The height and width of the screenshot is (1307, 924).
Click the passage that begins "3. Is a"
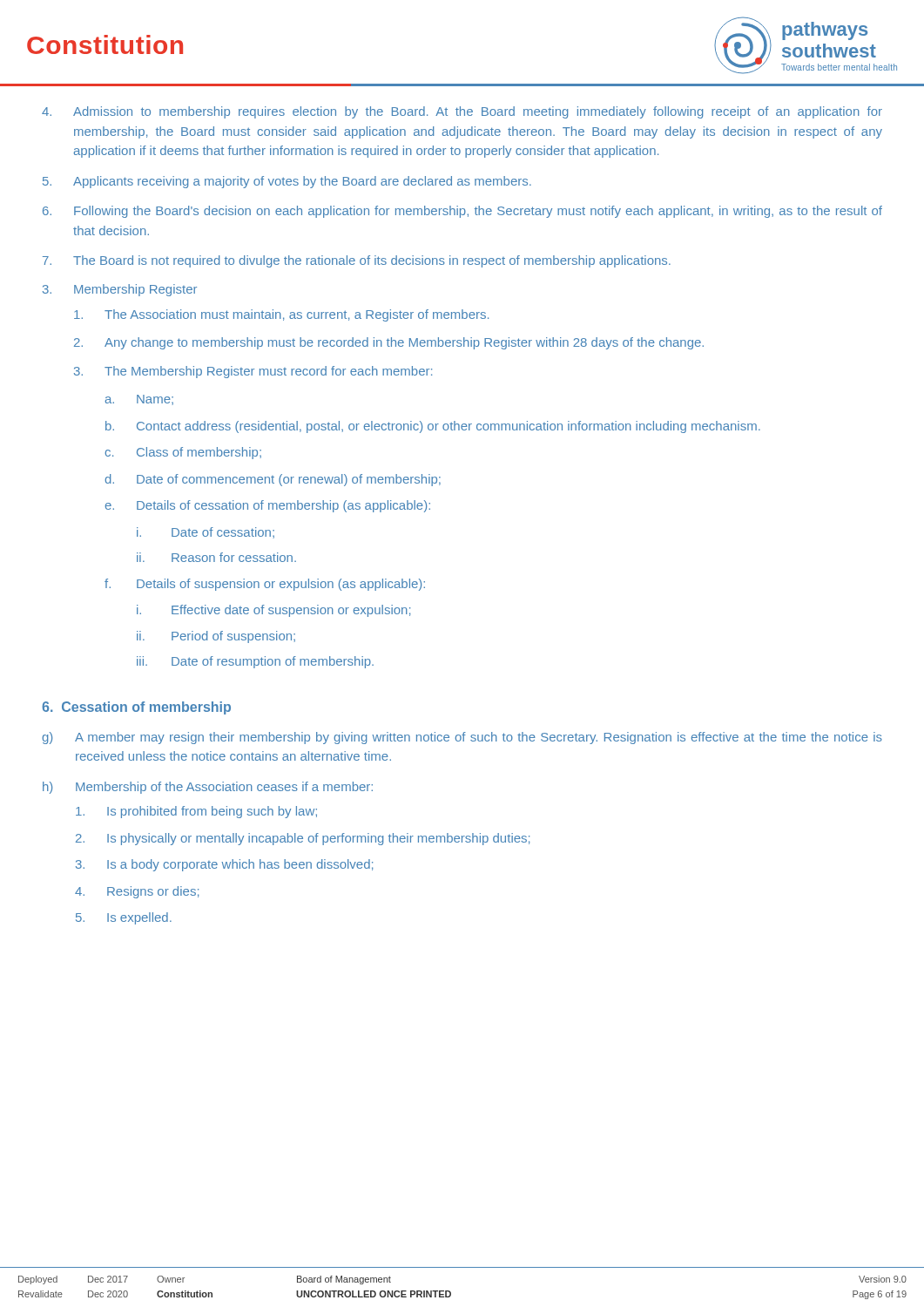click(224, 865)
